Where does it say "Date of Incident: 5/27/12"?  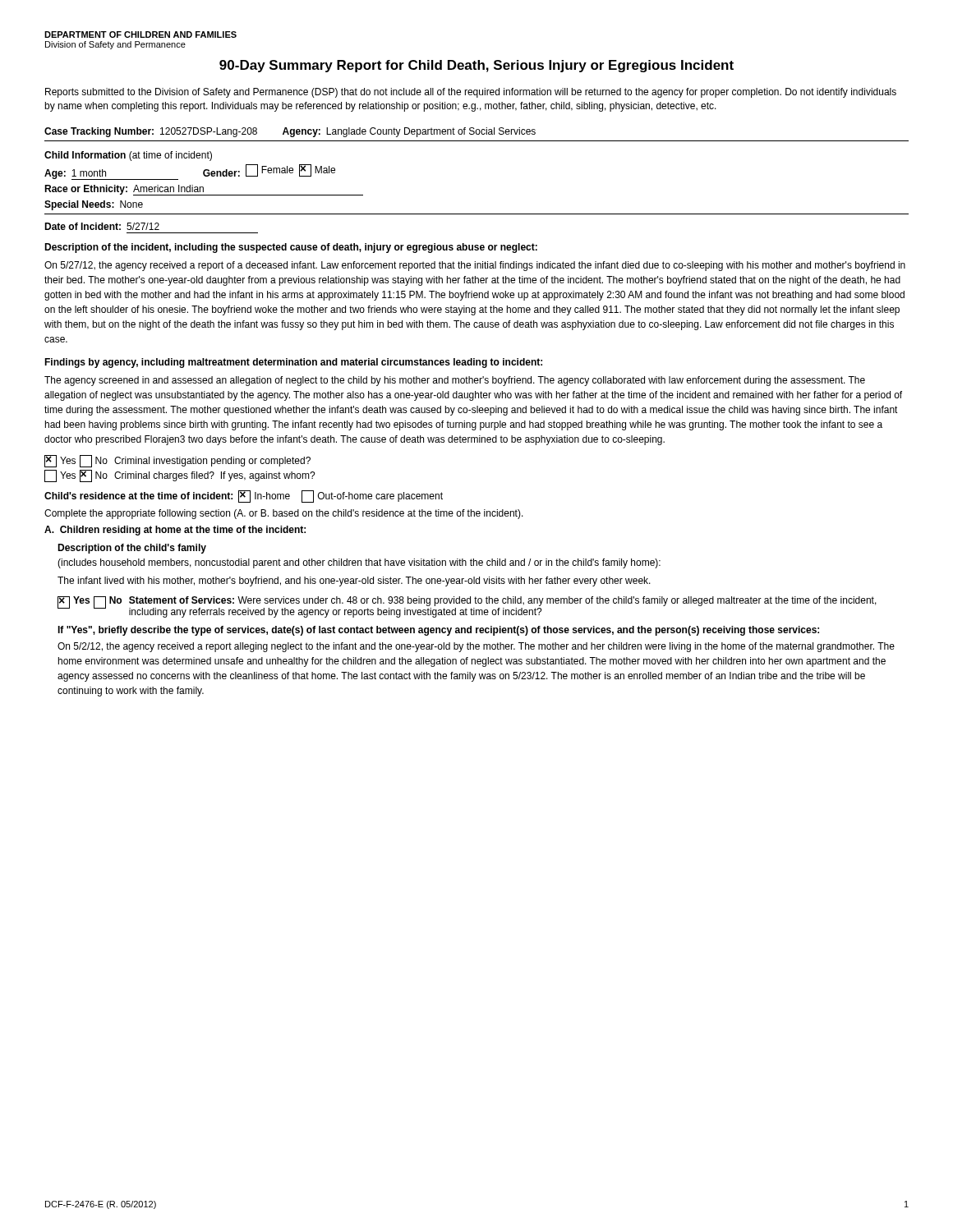tap(151, 227)
